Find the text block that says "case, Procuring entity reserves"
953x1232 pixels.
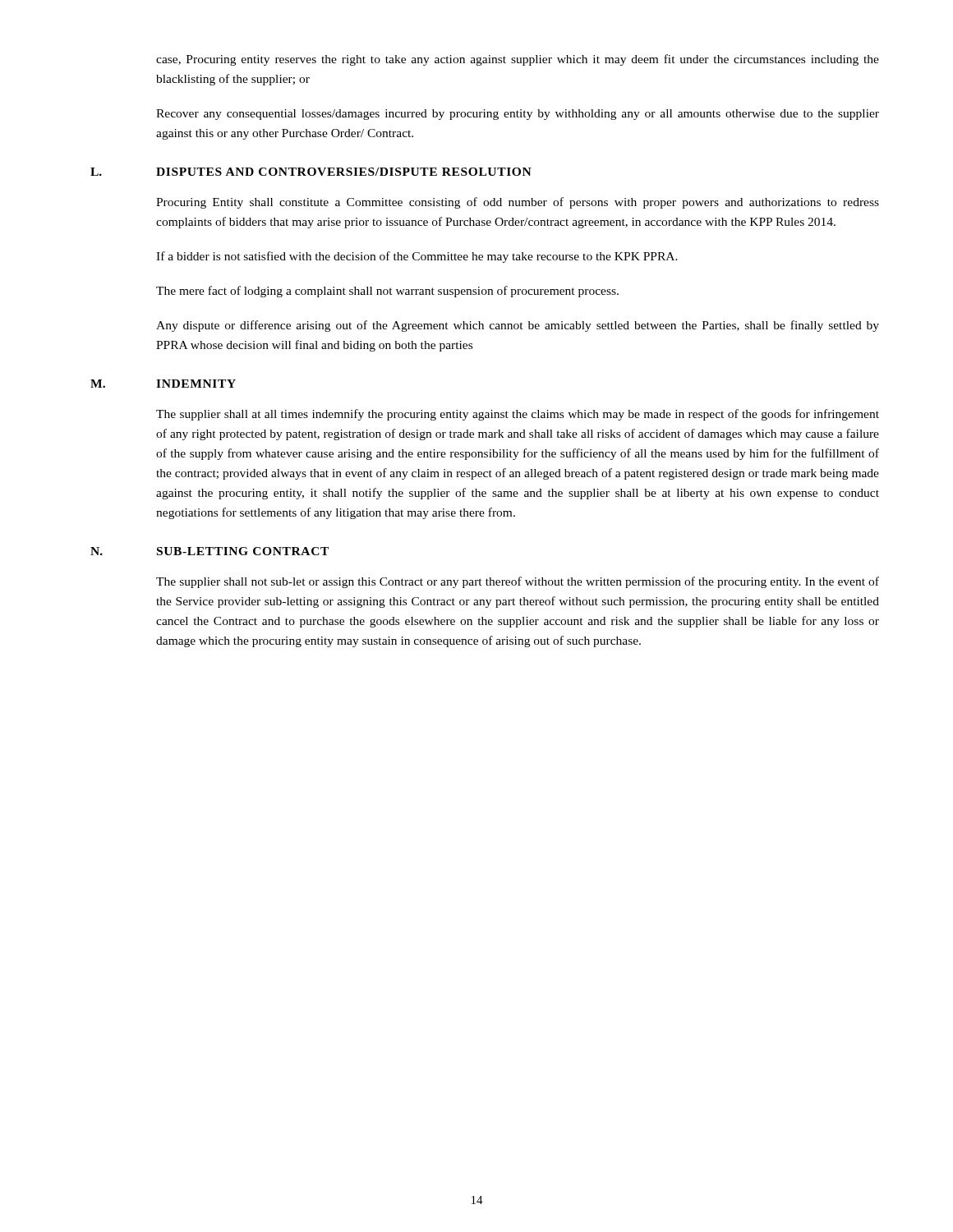coord(518,69)
